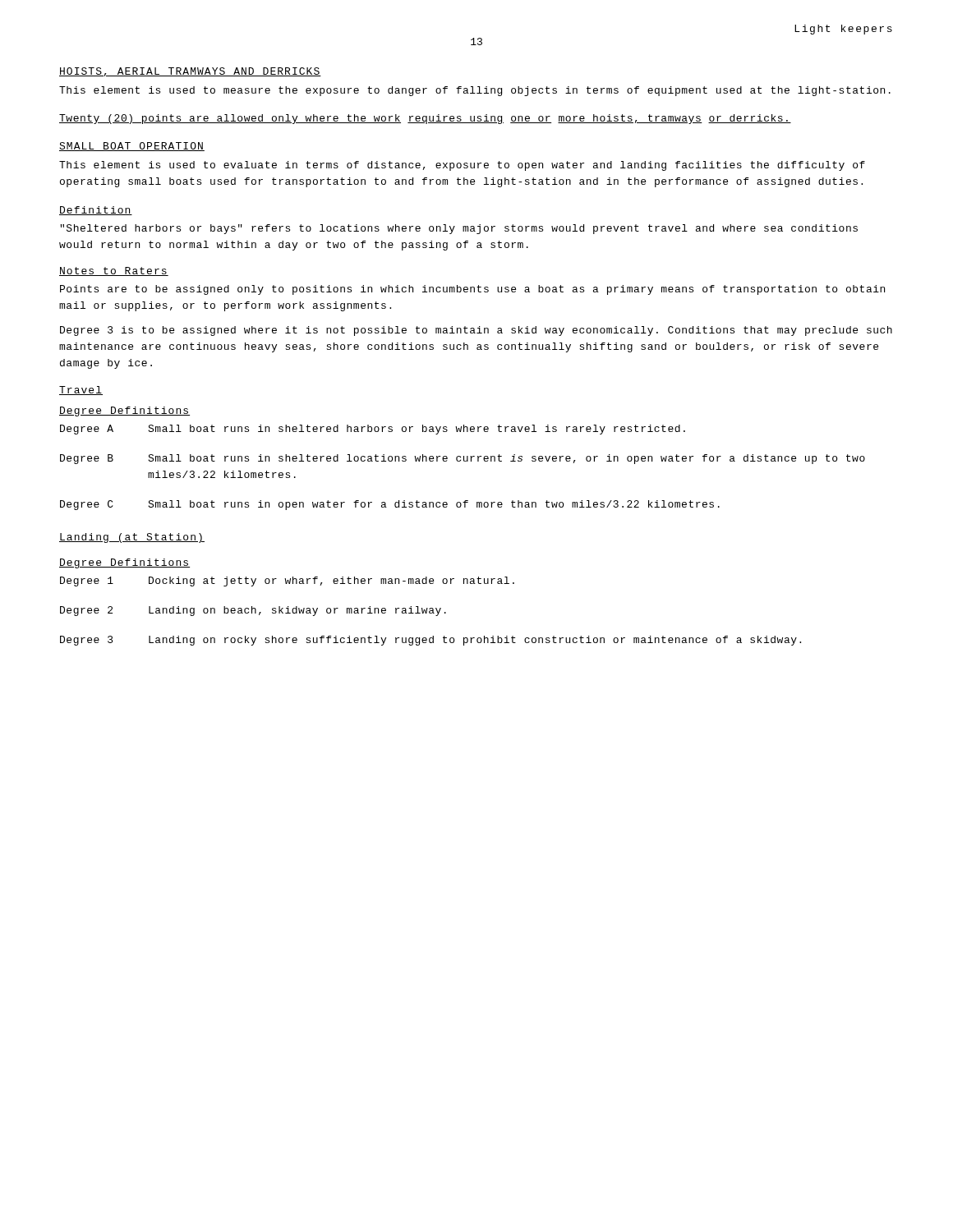Locate the text block that reads "Degree 3 is to be assigned"
The image size is (953, 1232).
pyautogui.click(x=476, y=347)
